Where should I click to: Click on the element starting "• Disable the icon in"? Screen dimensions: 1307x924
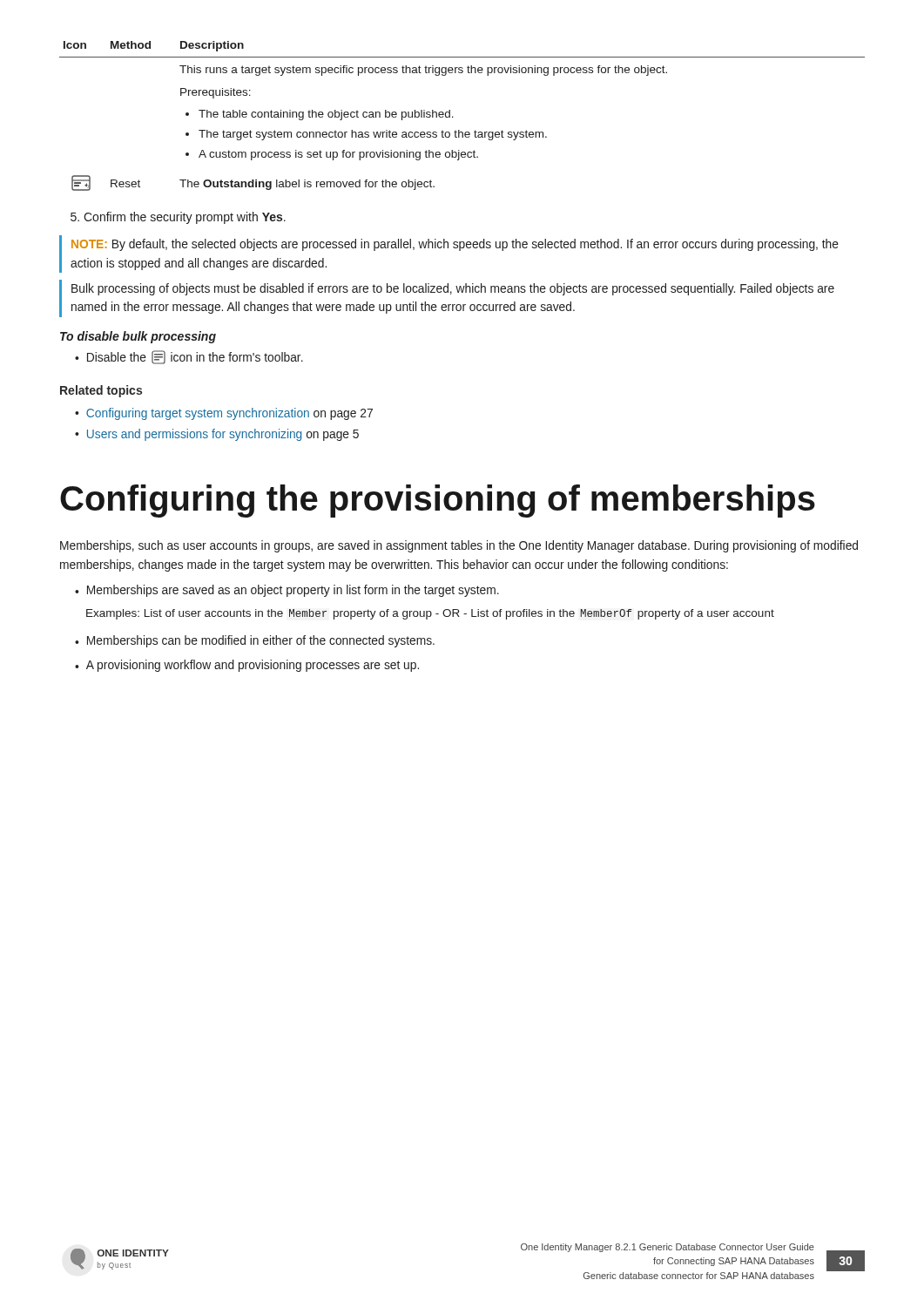coord(189,358)
